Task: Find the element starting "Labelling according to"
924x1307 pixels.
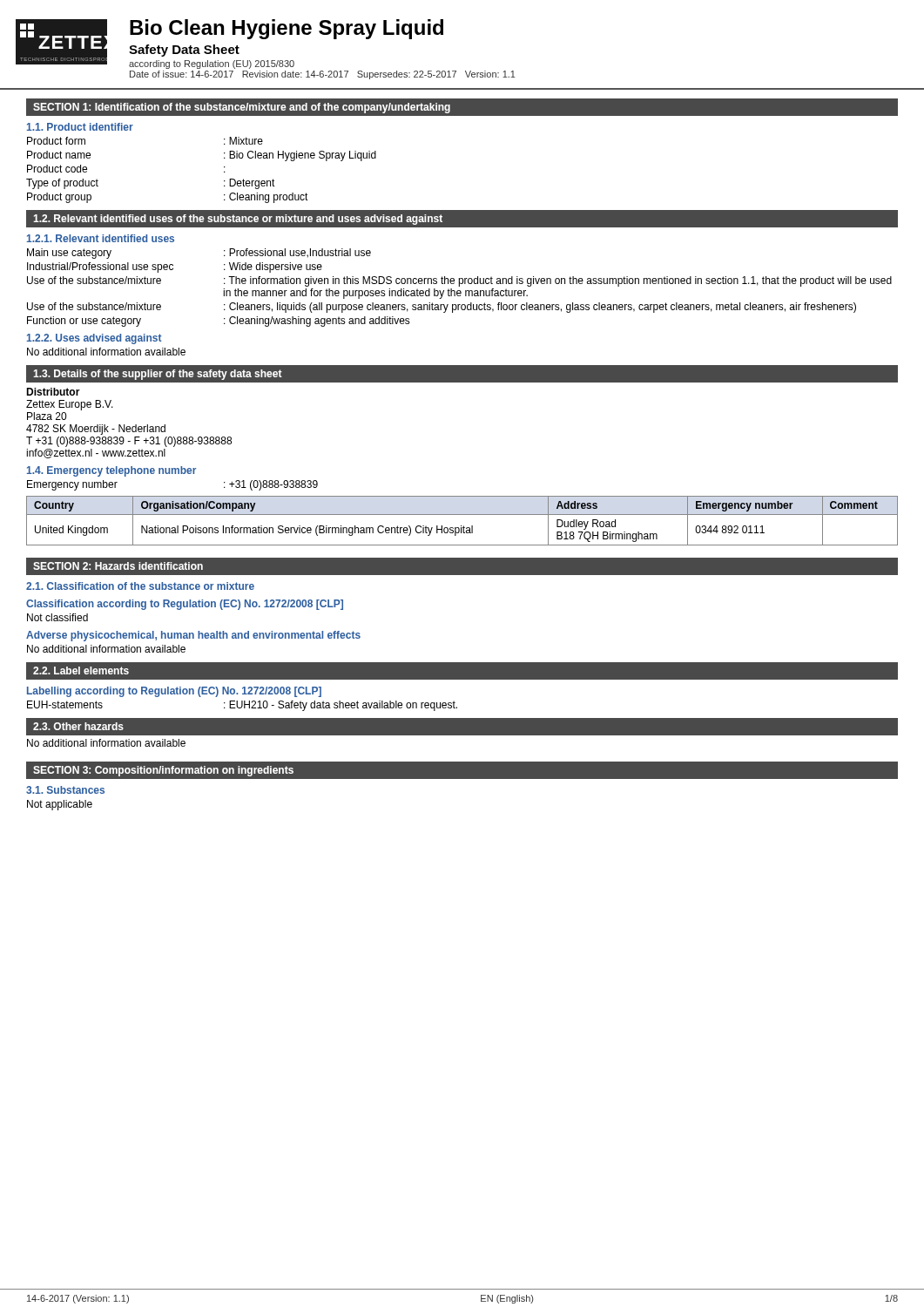Action: pyautogui.click(x=174, y=691)
